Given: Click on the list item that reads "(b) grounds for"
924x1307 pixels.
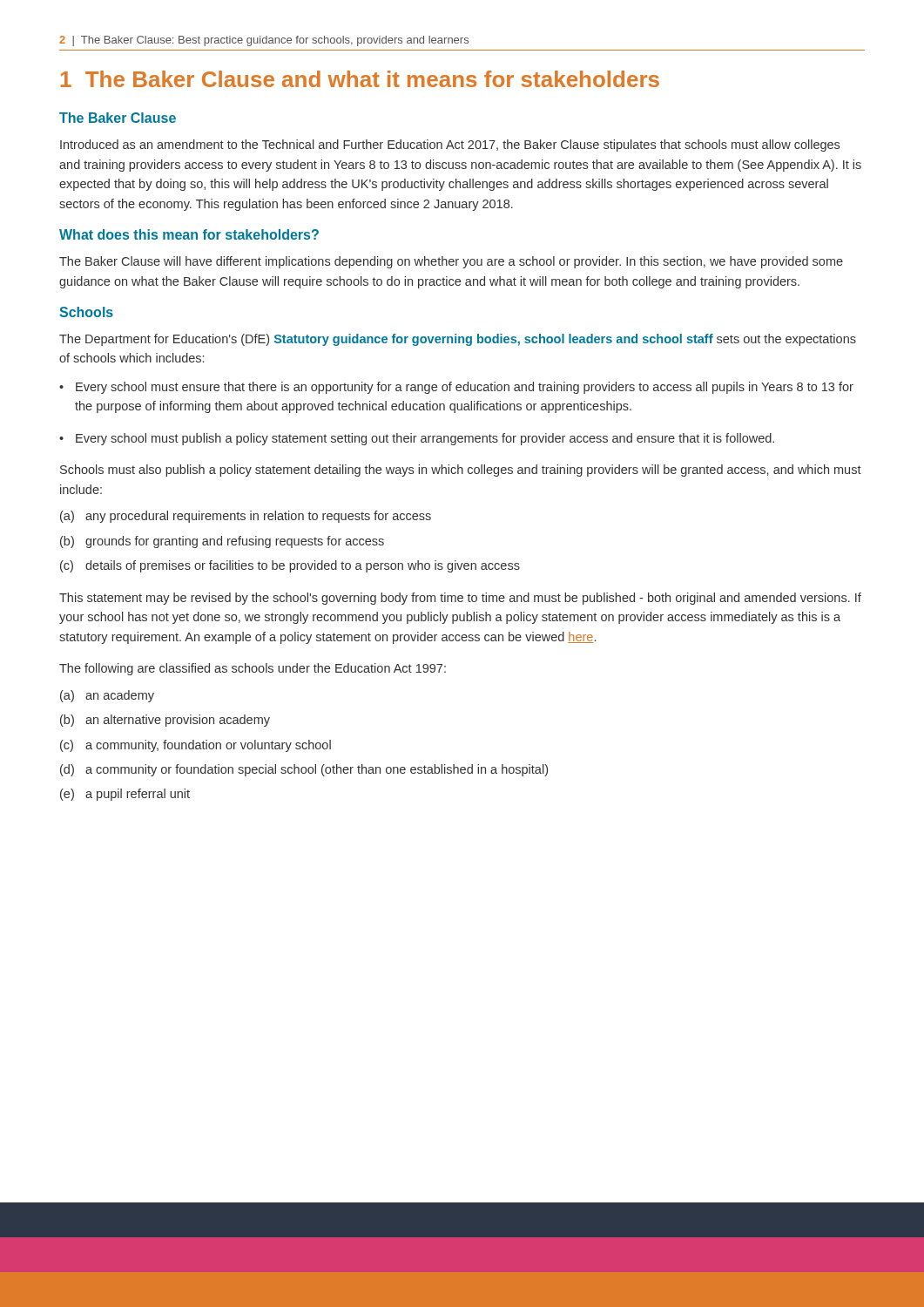Looking at the screenshot, I should tap(222, 542).
